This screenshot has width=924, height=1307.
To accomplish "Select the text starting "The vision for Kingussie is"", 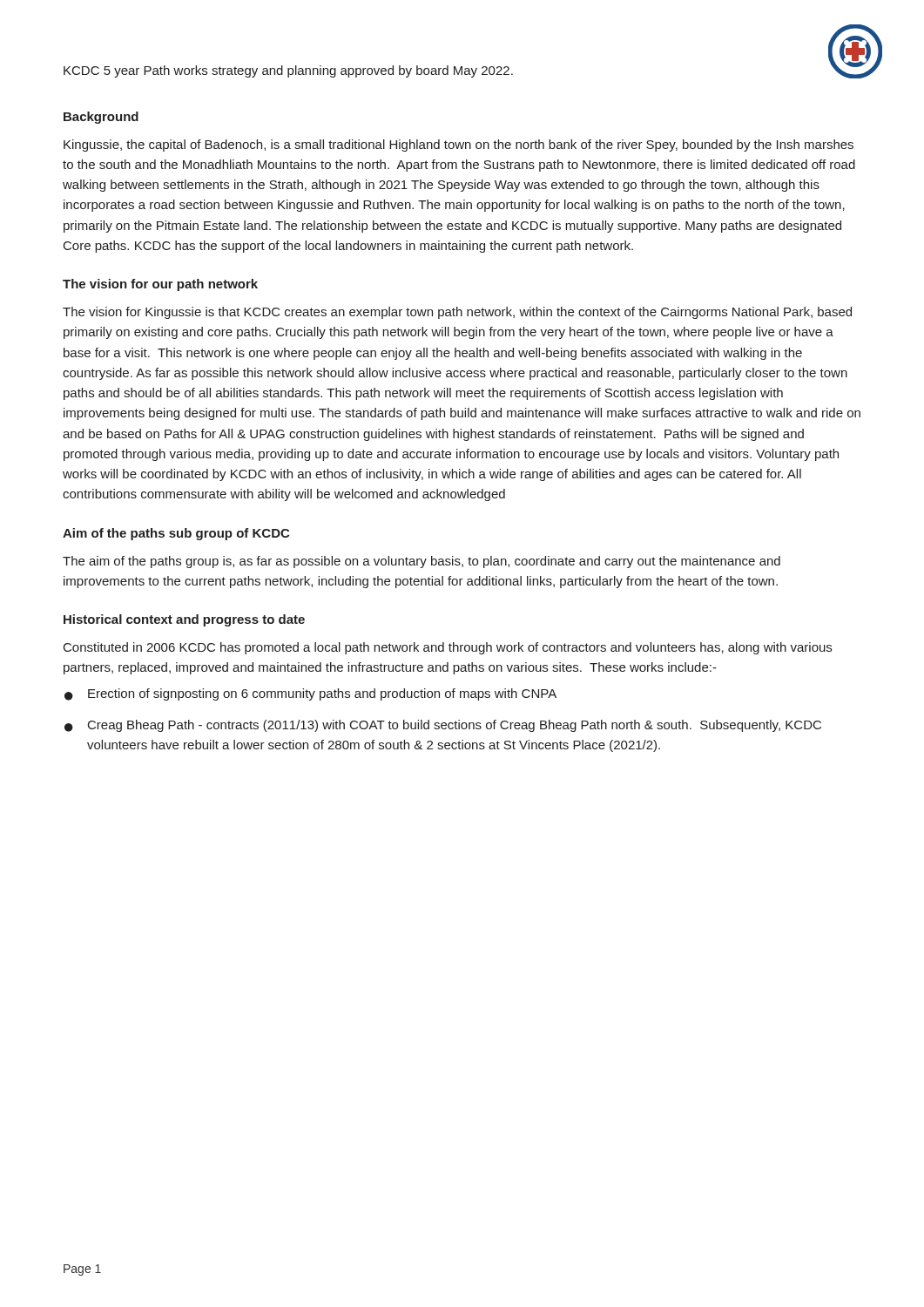I will pos(462,403).
